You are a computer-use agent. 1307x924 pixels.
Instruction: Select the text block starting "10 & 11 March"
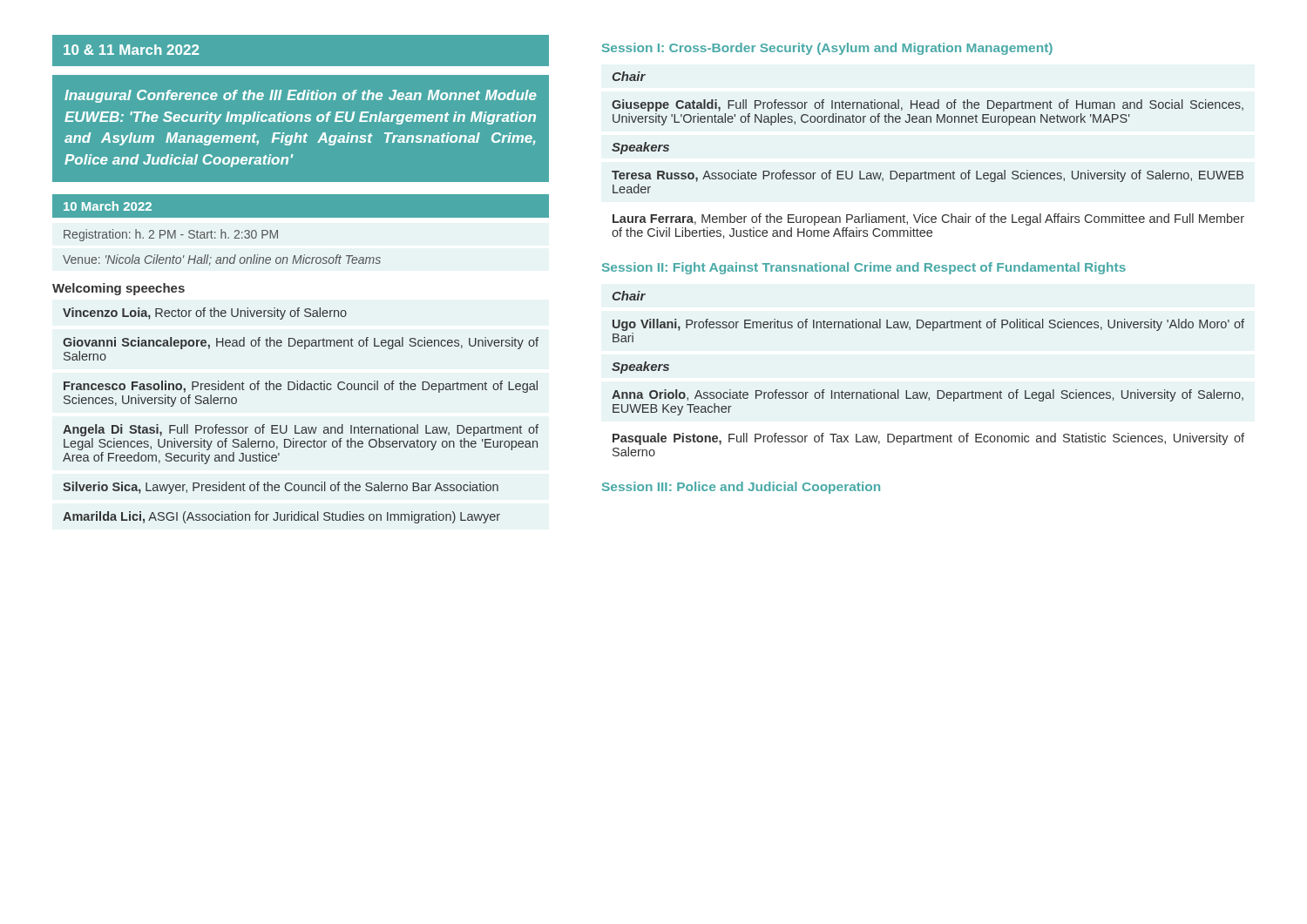tap(131, 50)
